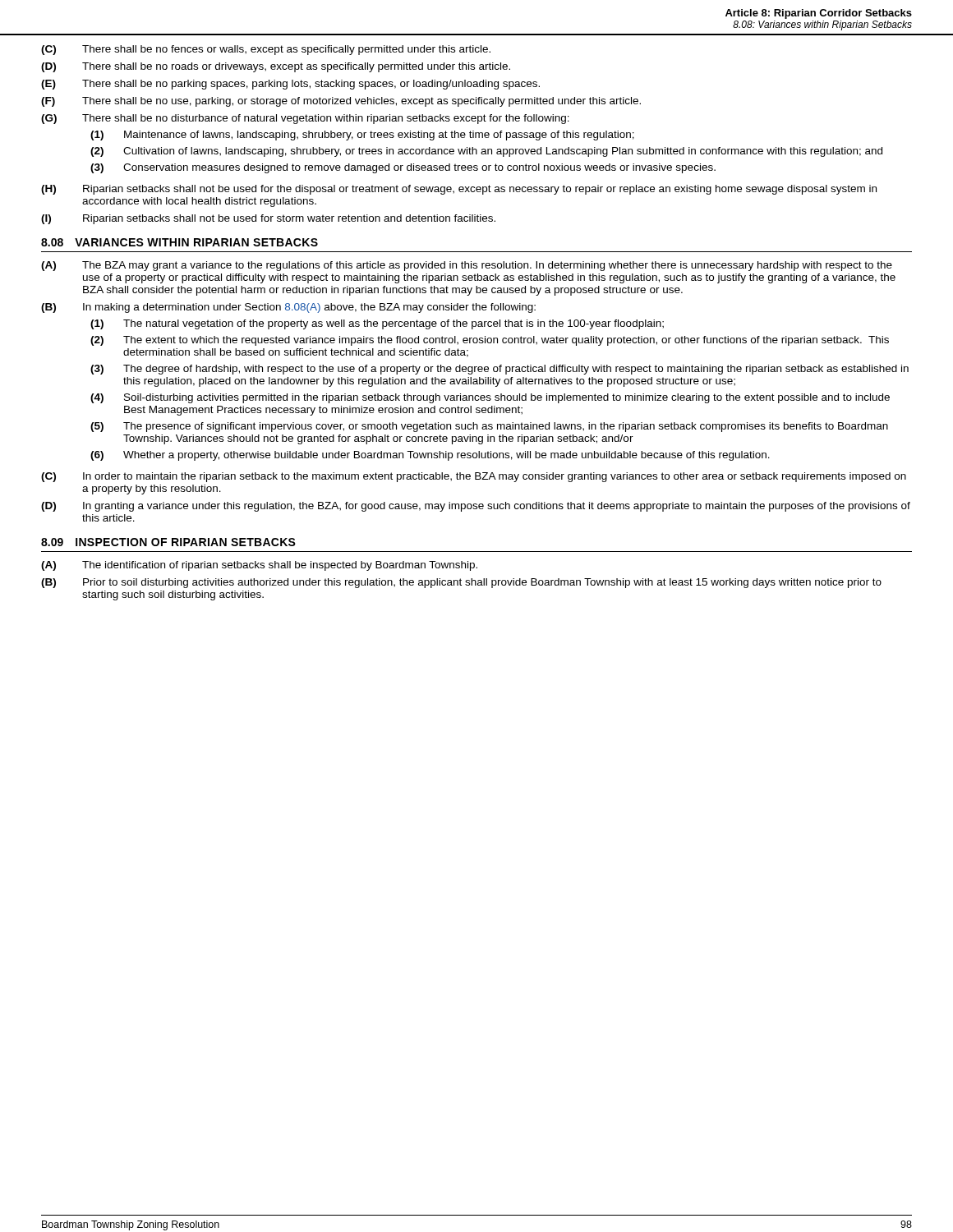953x1232 pixels.
Task: Locate the list item containing "(C) In order to maintain the"
Action: tap(476, 482)
